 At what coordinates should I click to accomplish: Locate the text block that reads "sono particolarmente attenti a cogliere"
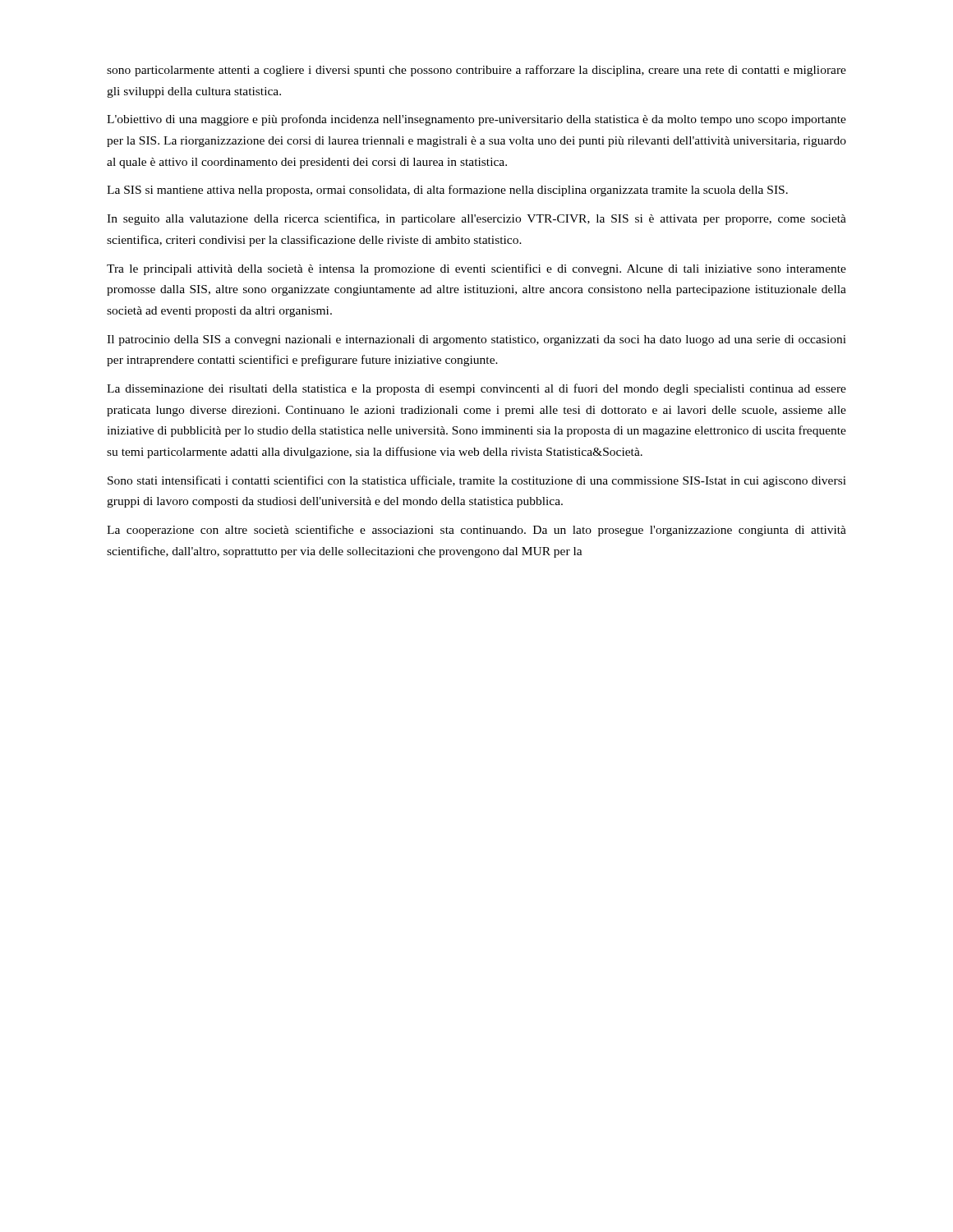[476, 71]
